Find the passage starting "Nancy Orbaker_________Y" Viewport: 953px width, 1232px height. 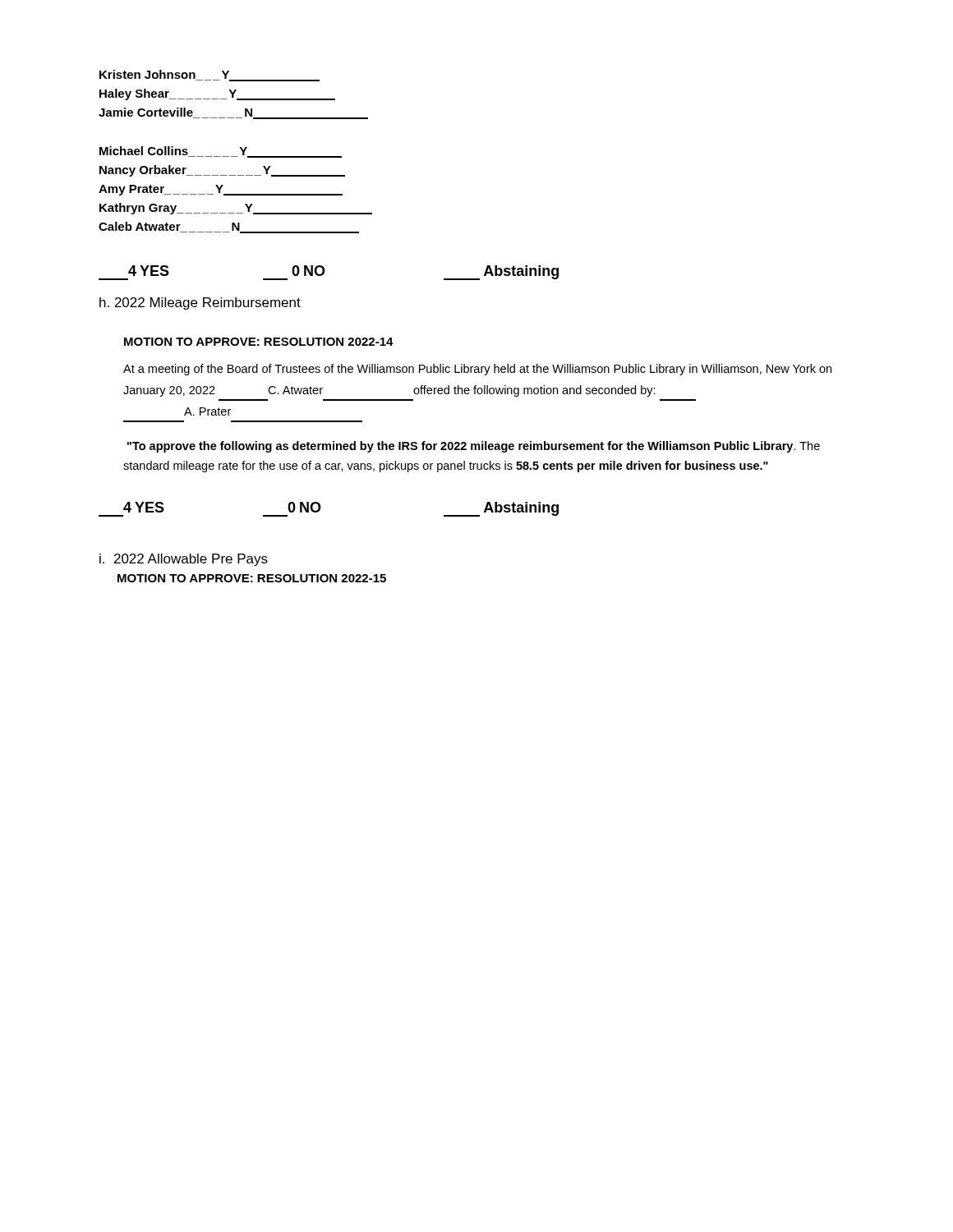pos(222,171)
